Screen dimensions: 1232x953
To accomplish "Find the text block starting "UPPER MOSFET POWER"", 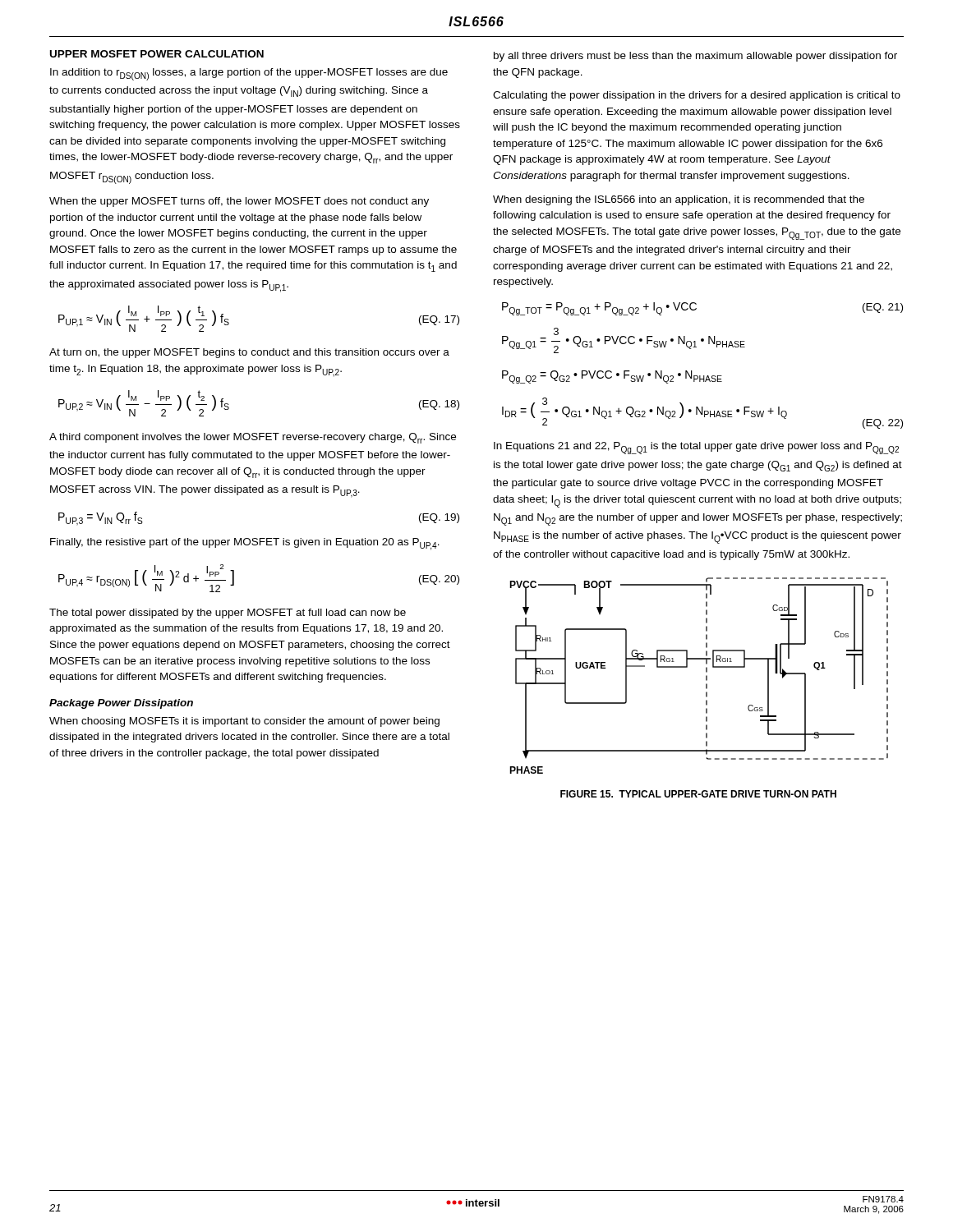I will [157, 54].
